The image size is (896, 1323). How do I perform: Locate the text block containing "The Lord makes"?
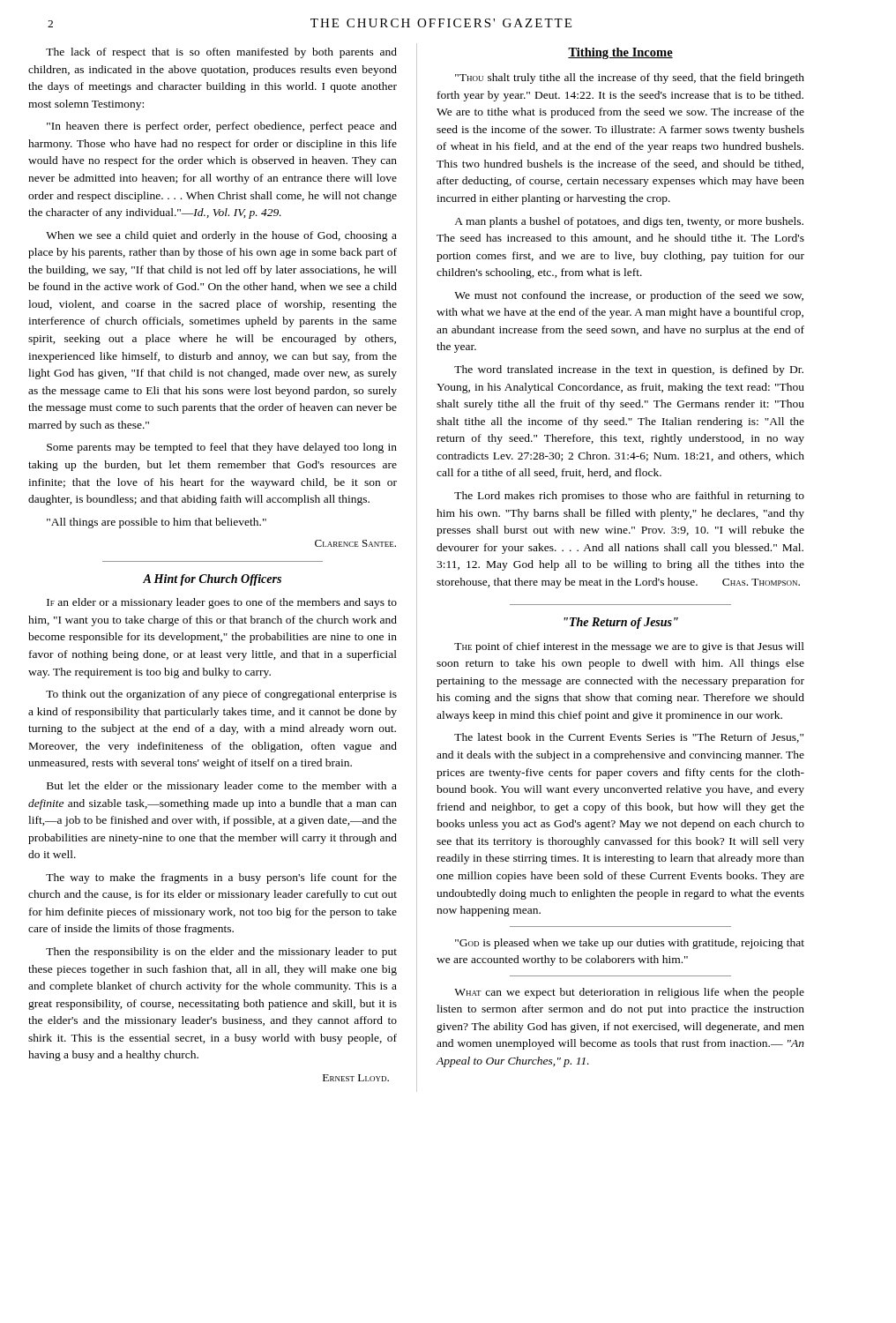[620, 539]
